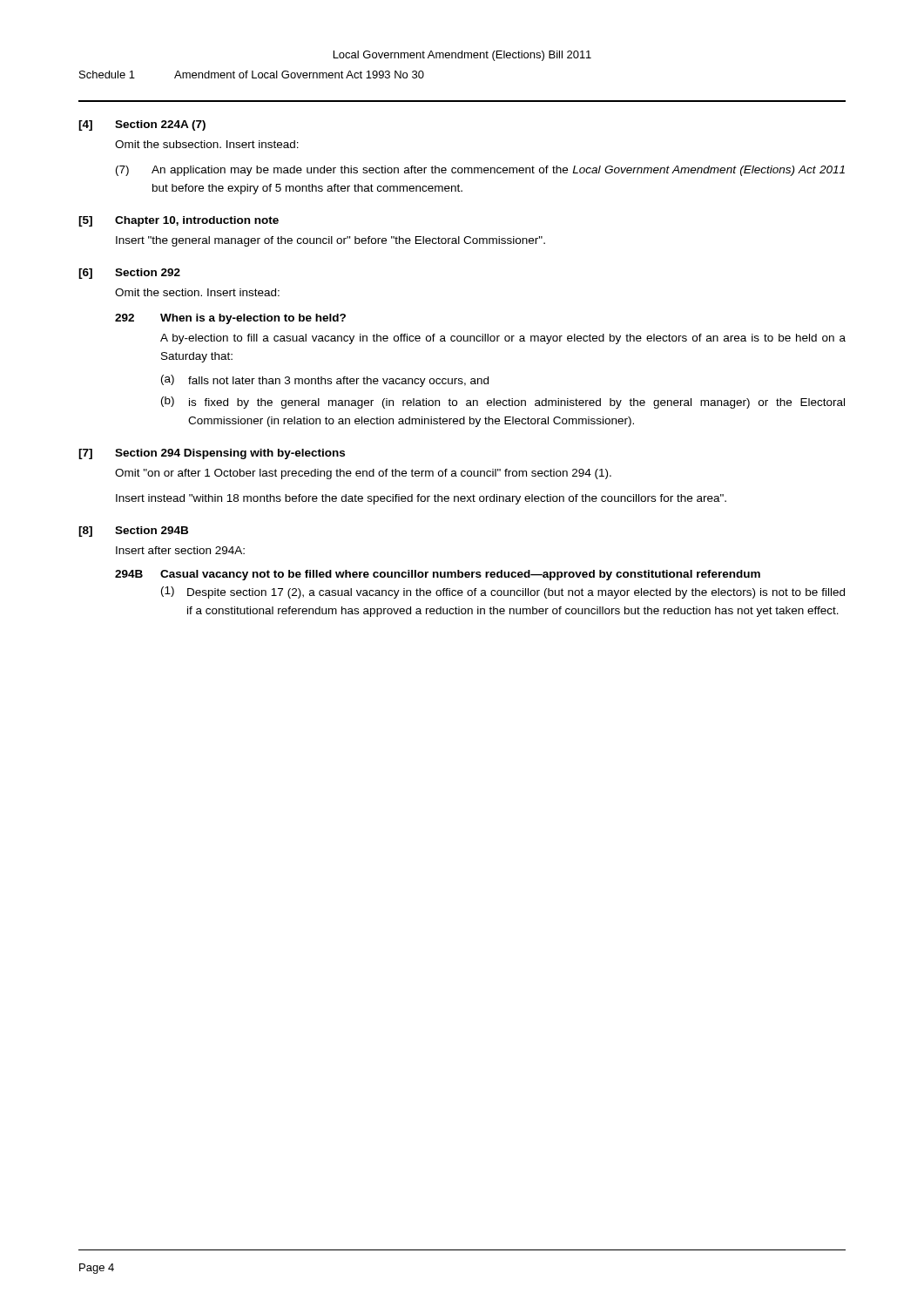The width and height of the screenshot is (924, 1307).
Task: Locate the region starting "Omit the section. Insert instead:"
Action: pyautogui.click(x=197, y=292)
